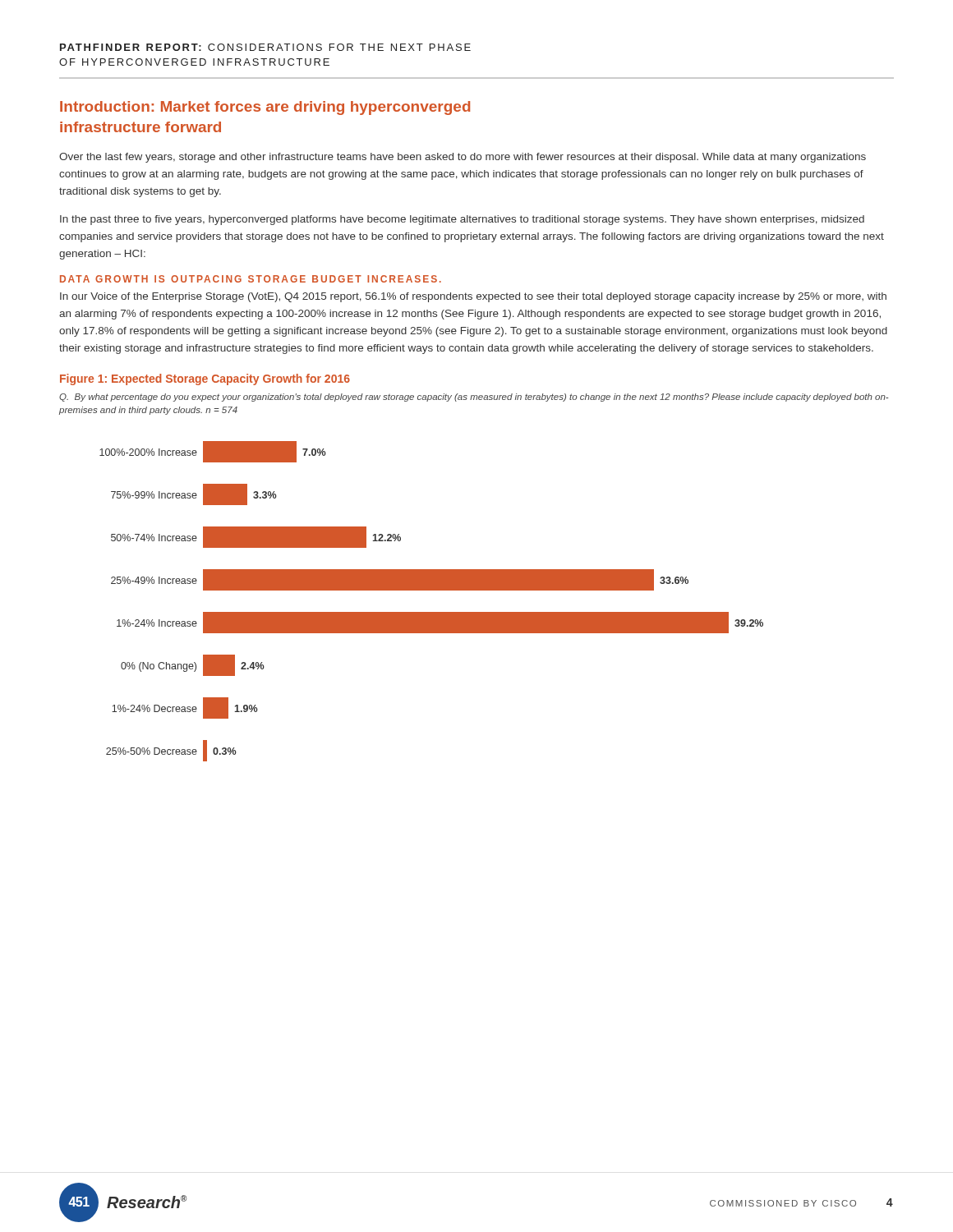
Task: Find the caption on this page that starts "Q. By what percentage do"
Action: click(x=474, y=403)
